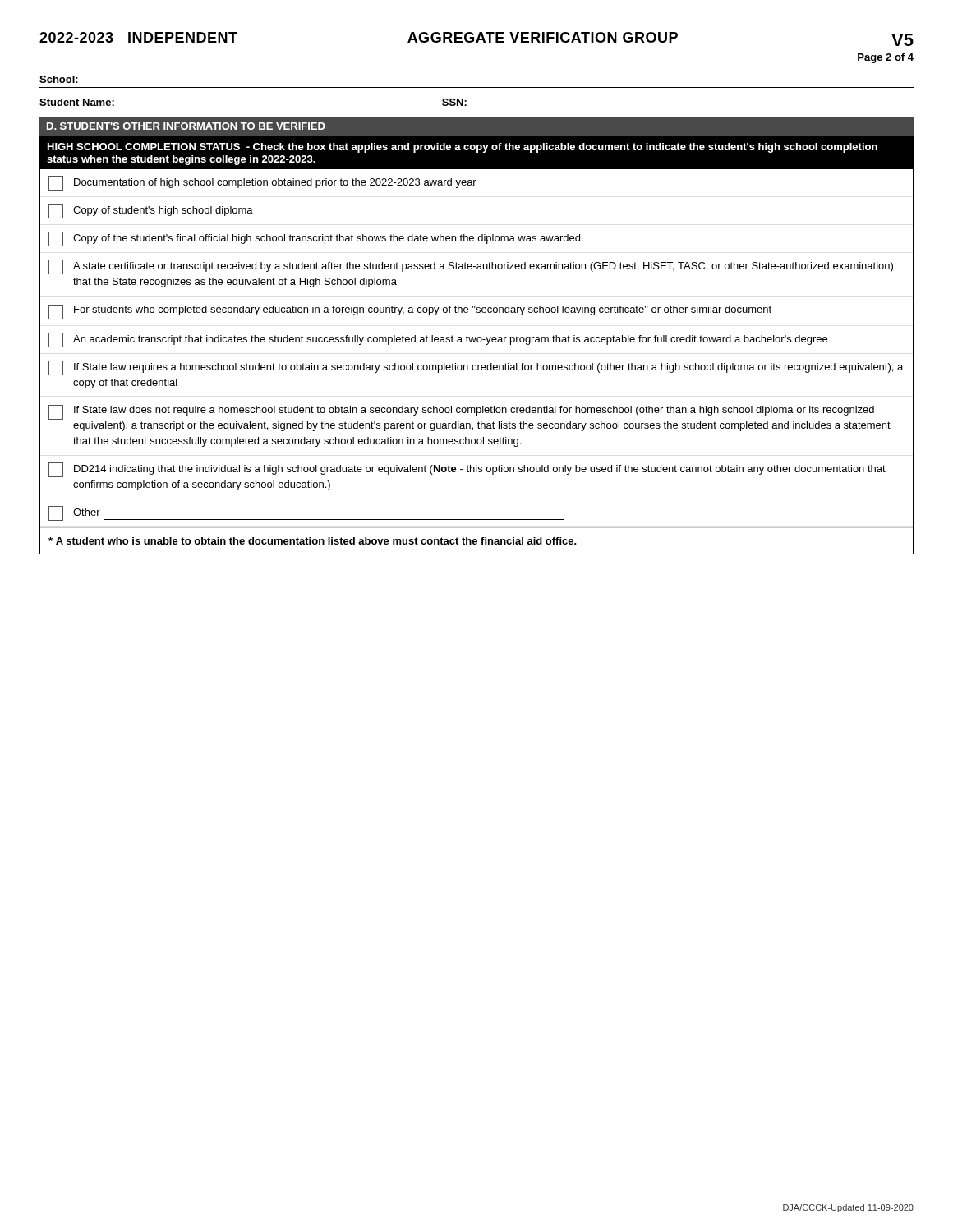Point to the block beginning "Documentation of high school completion"
The image size is (953, 1232).
476,183
